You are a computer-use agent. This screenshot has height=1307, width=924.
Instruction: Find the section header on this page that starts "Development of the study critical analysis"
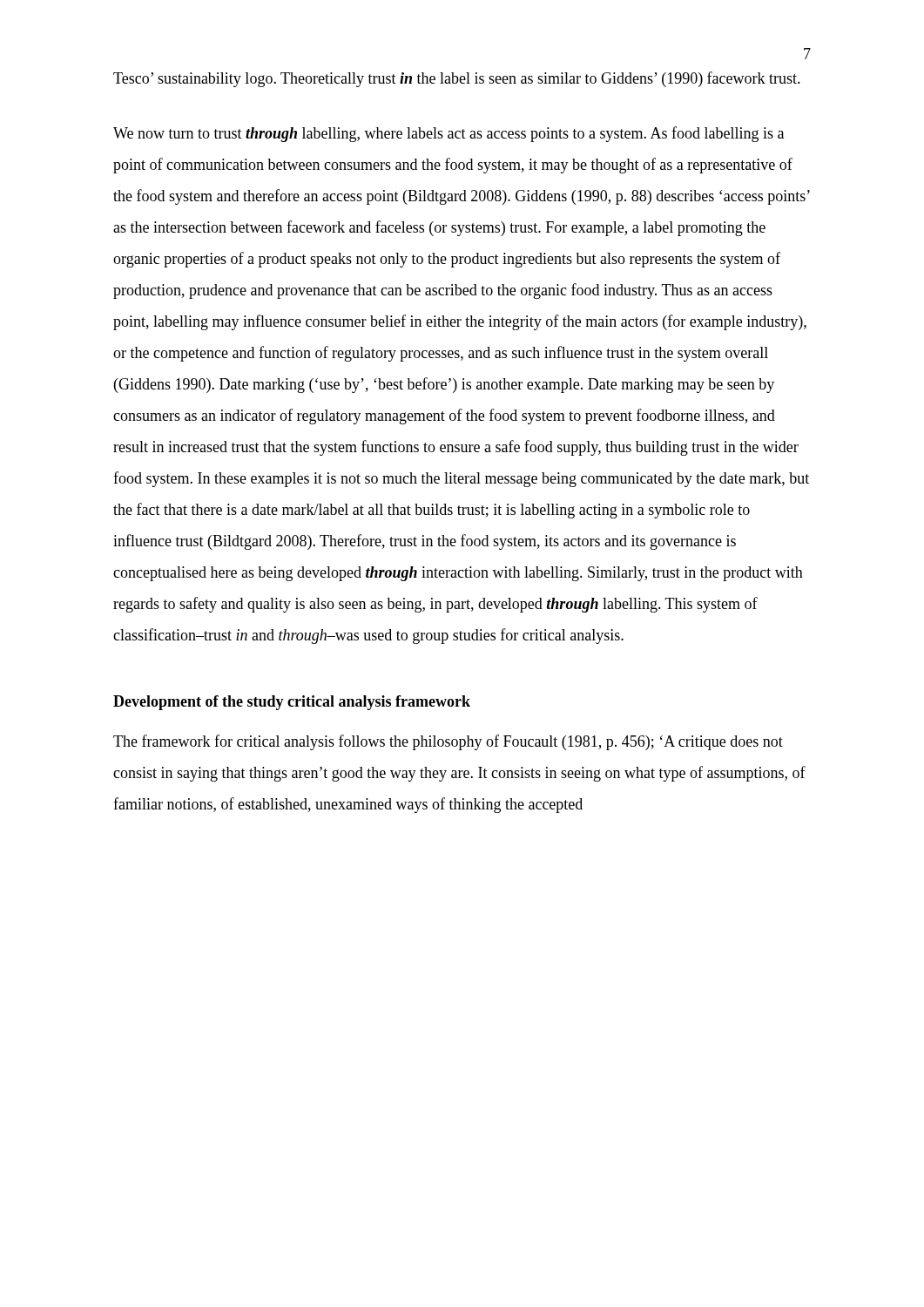click(292, 701)
